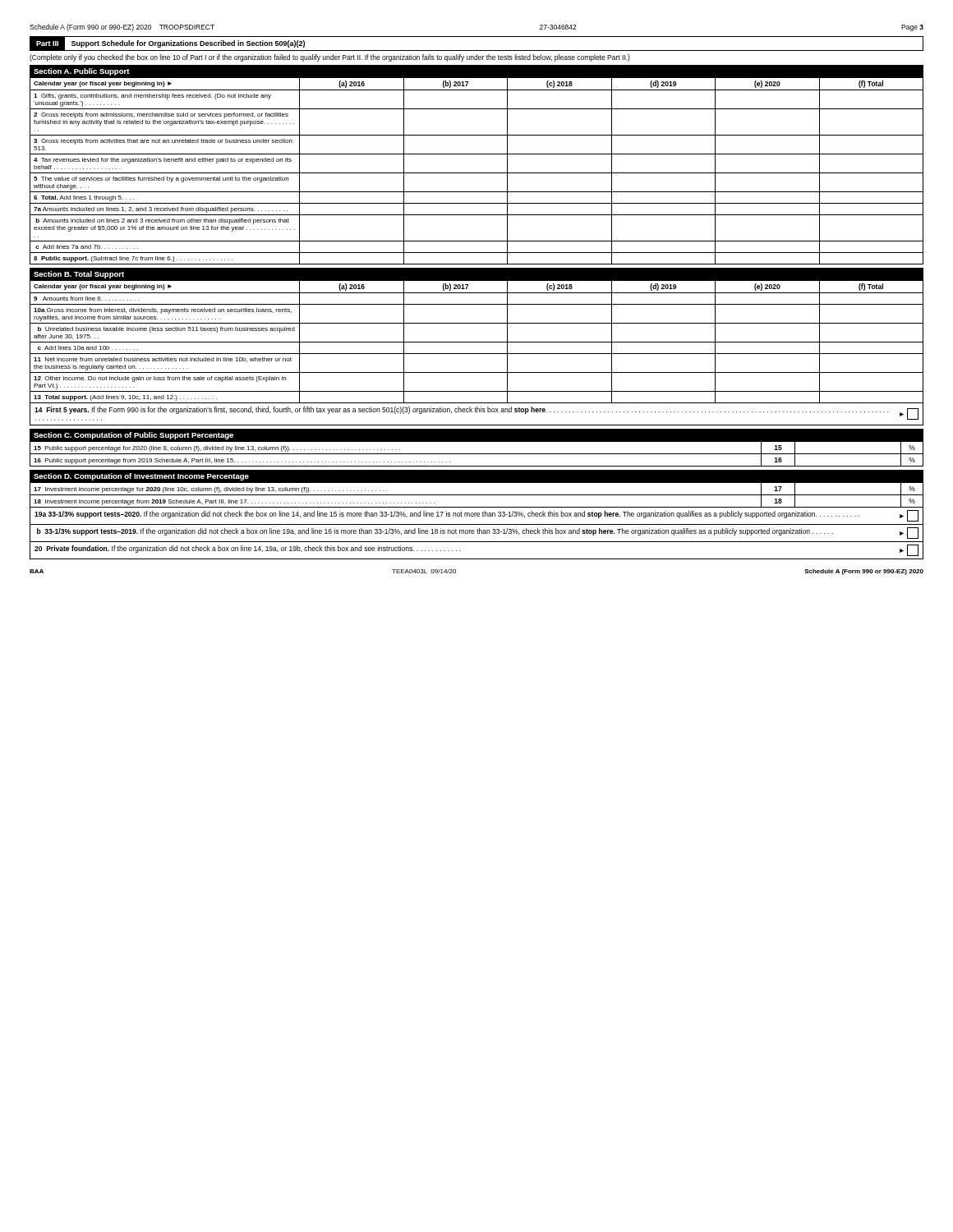The height and width of the screenshot is (1232, 953).
Task: Click where it says "Section B. Total Support"
Action: point(79,274)
